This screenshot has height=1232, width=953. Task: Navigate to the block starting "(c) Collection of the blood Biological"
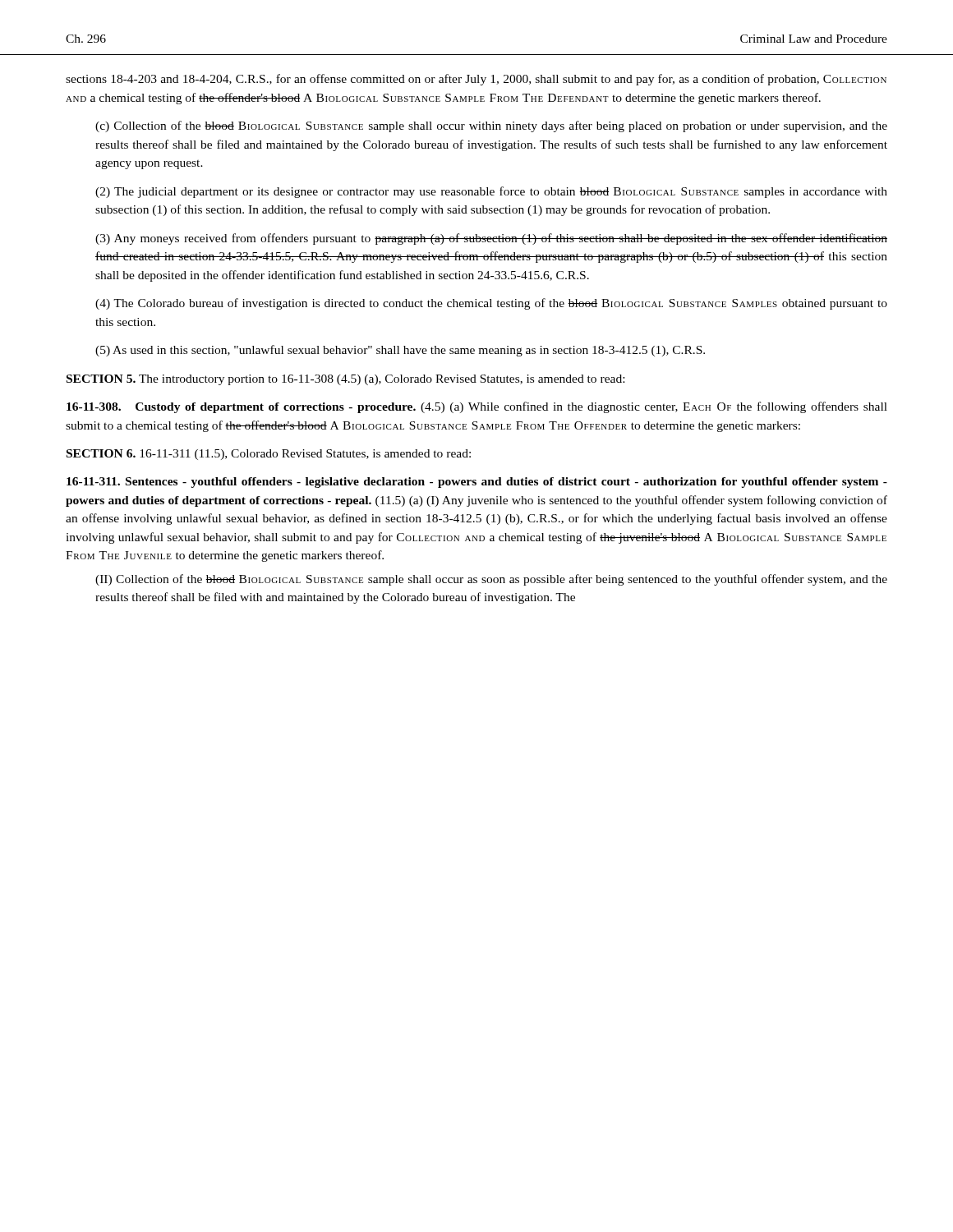click(x=491, y=145)
